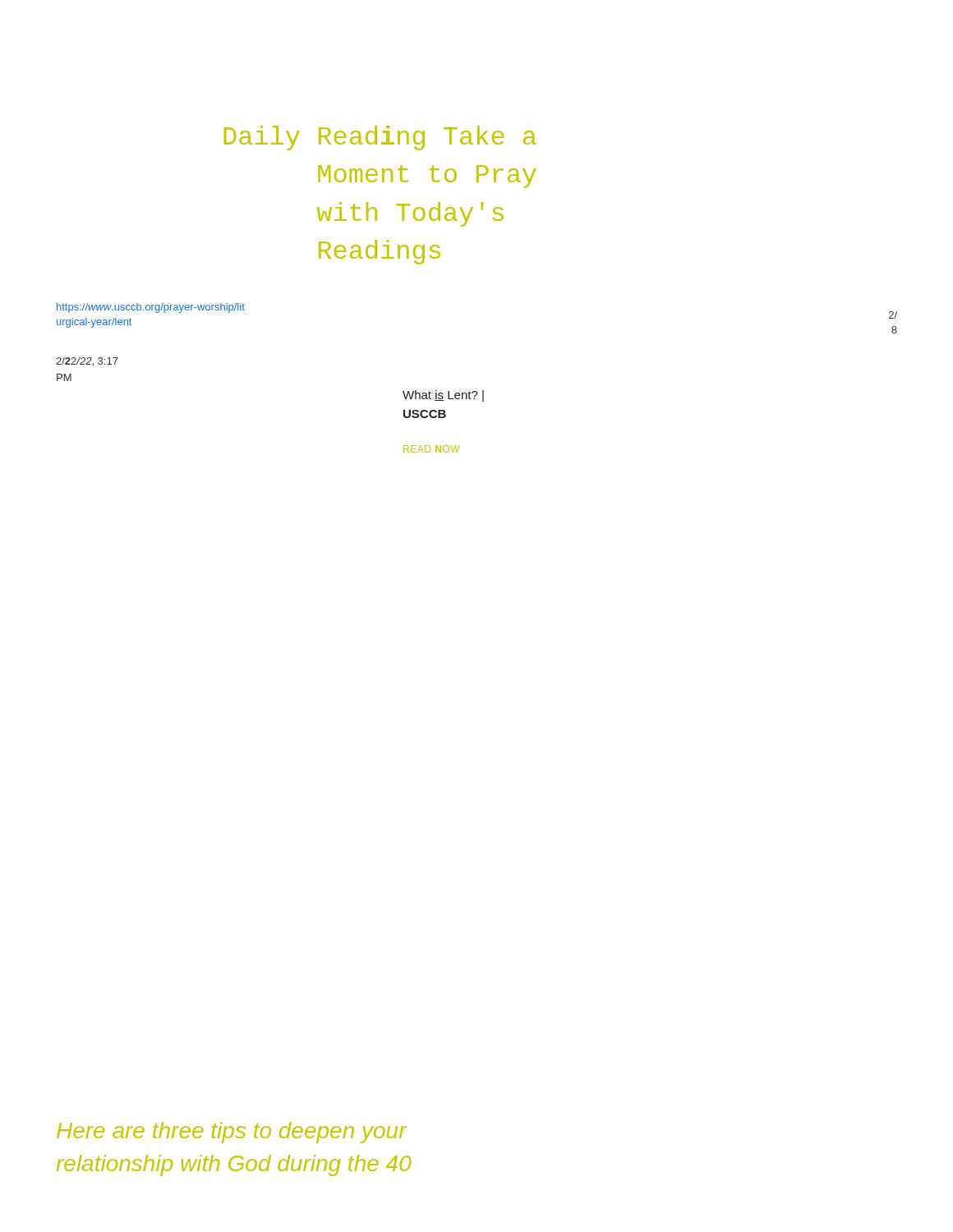
Task: Navigate to the text starting "Daily Reading Take a Moment to Pray with"
Action: pyautogui.click(x=380, y=195)
